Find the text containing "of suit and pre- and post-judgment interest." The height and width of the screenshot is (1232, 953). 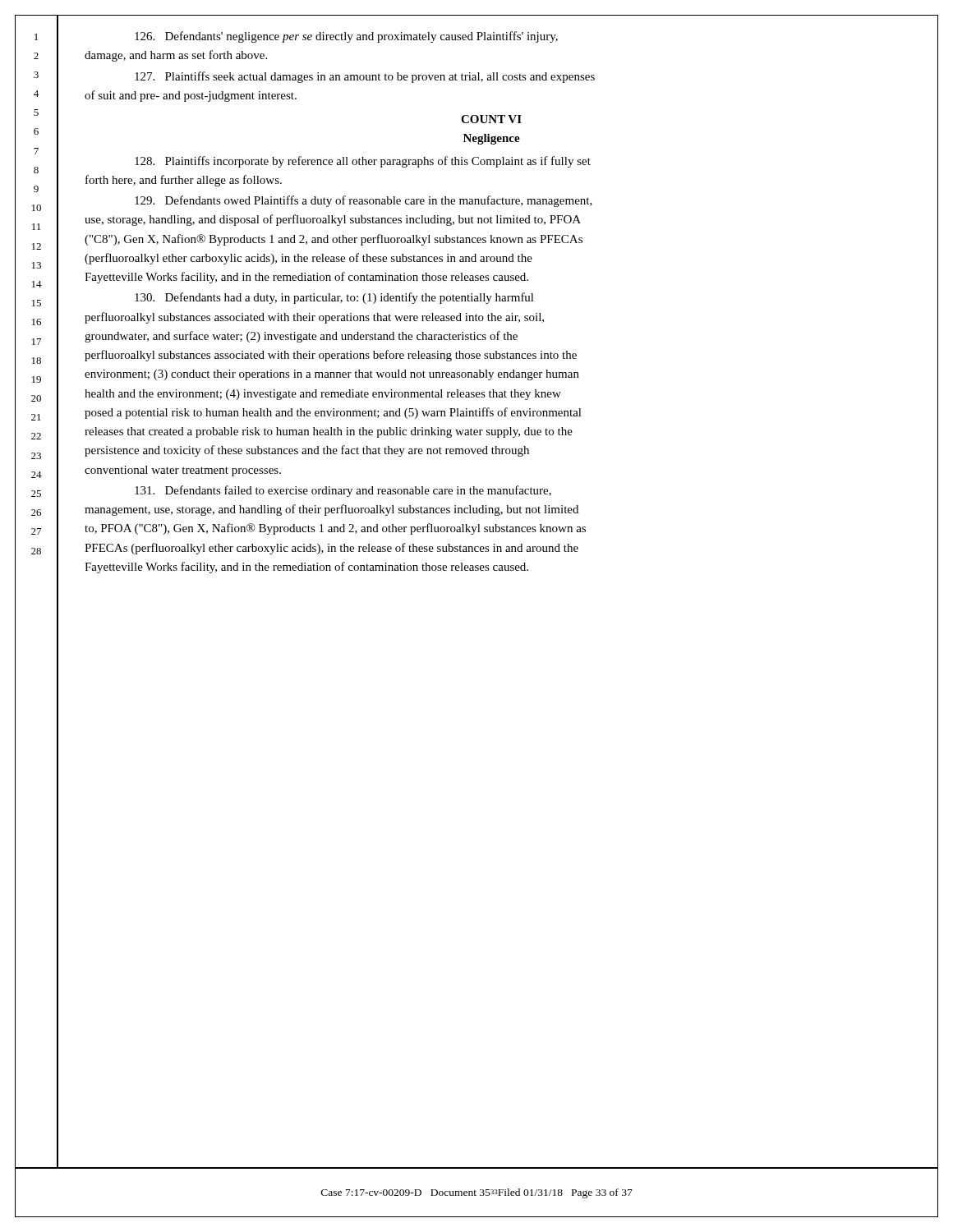[191, 95]
